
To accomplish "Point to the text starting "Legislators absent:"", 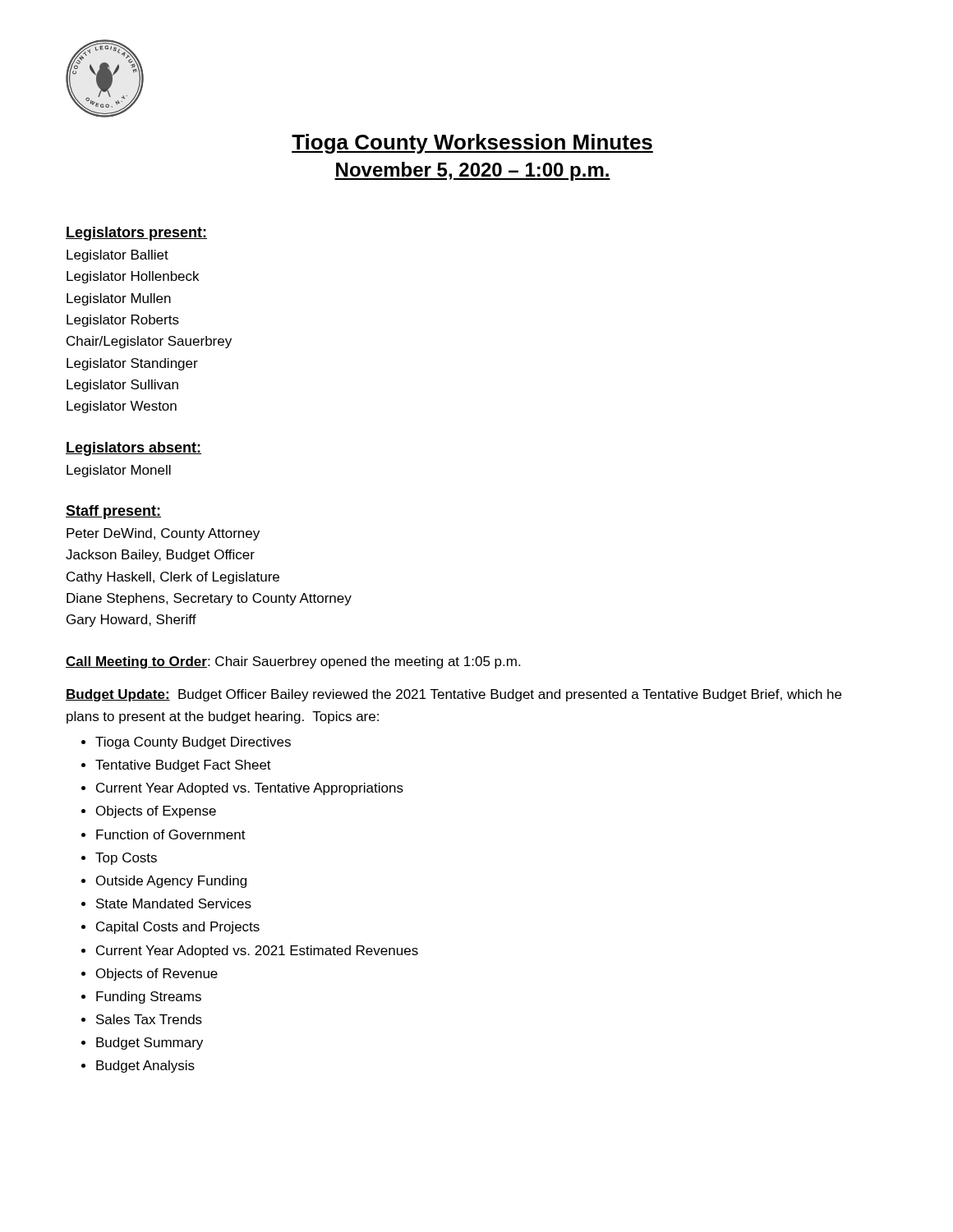I will tap(134, 448).
